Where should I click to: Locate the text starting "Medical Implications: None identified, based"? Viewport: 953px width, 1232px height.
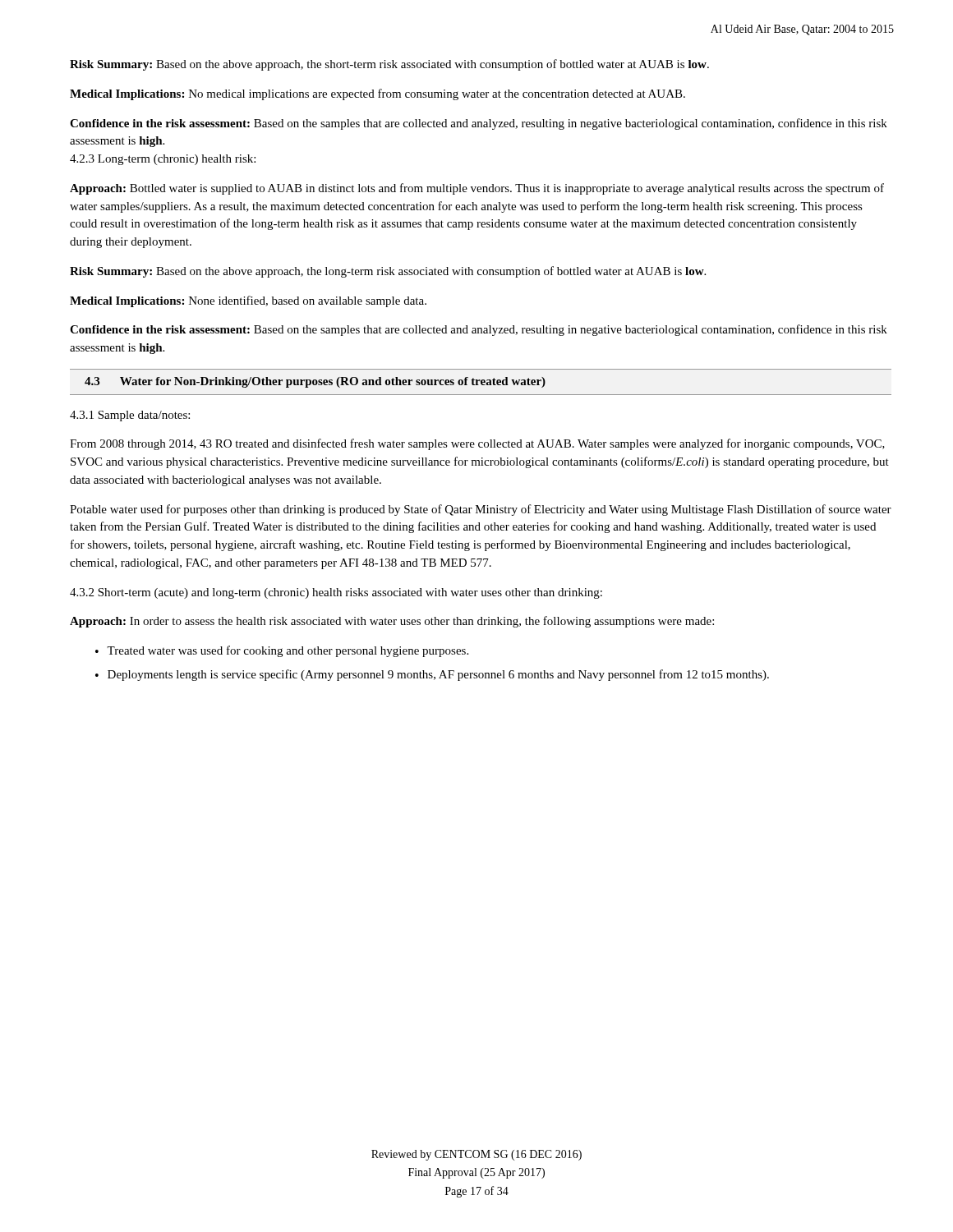(248, 300)
